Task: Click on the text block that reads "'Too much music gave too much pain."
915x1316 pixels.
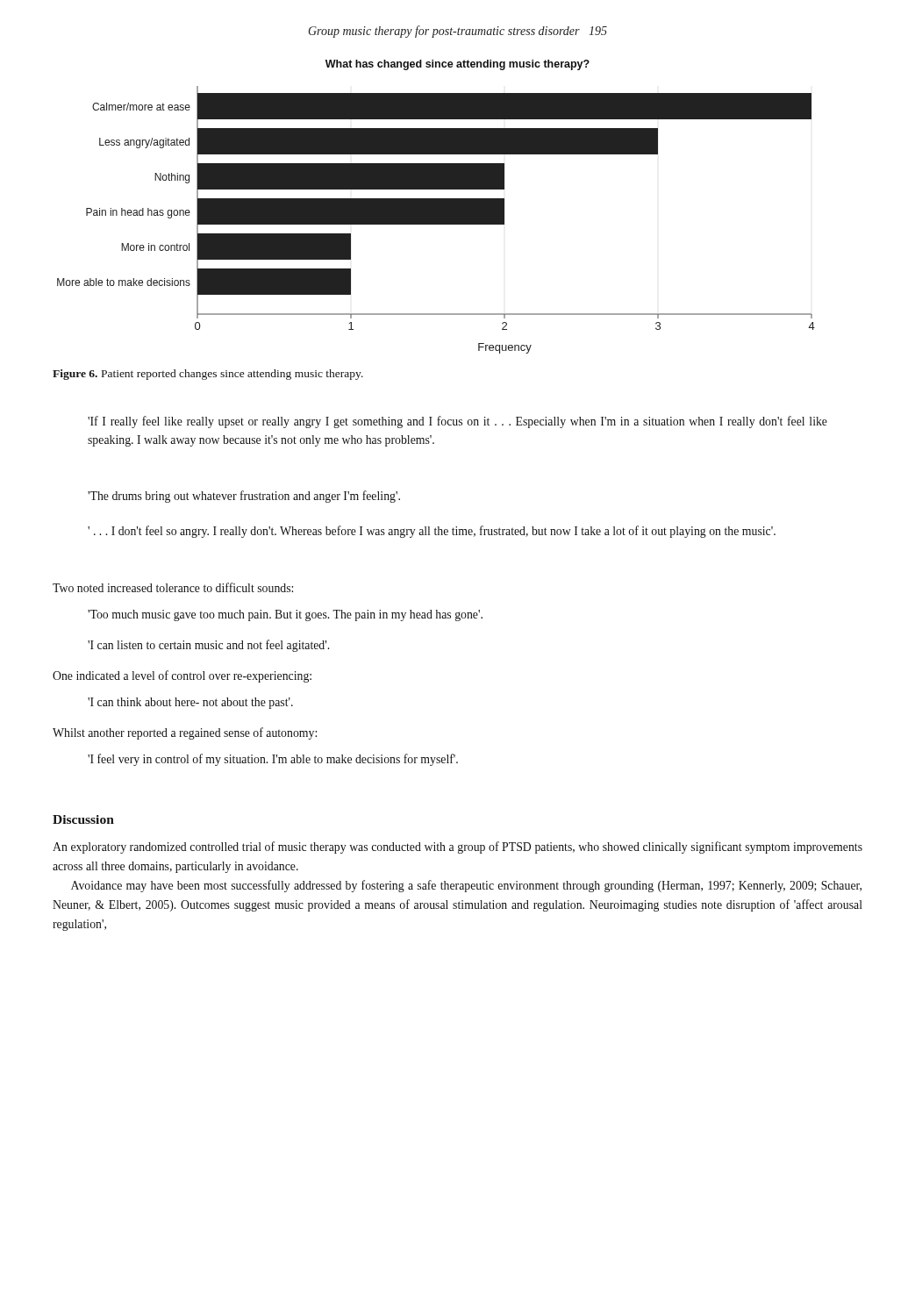Action: (286, 615)
